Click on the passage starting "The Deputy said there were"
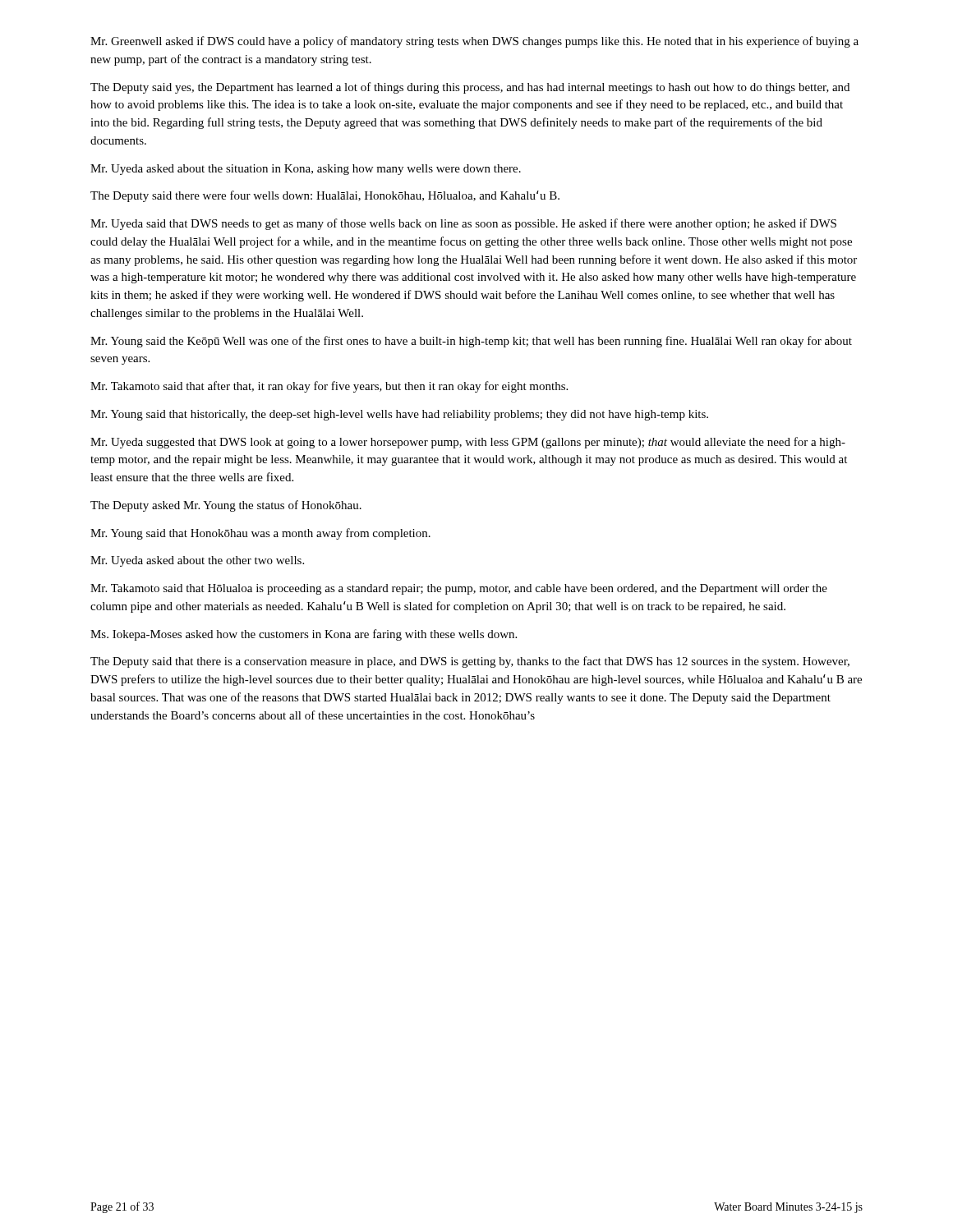Image resolution: width=953 pixels, height=1232 pixels. 325,196
